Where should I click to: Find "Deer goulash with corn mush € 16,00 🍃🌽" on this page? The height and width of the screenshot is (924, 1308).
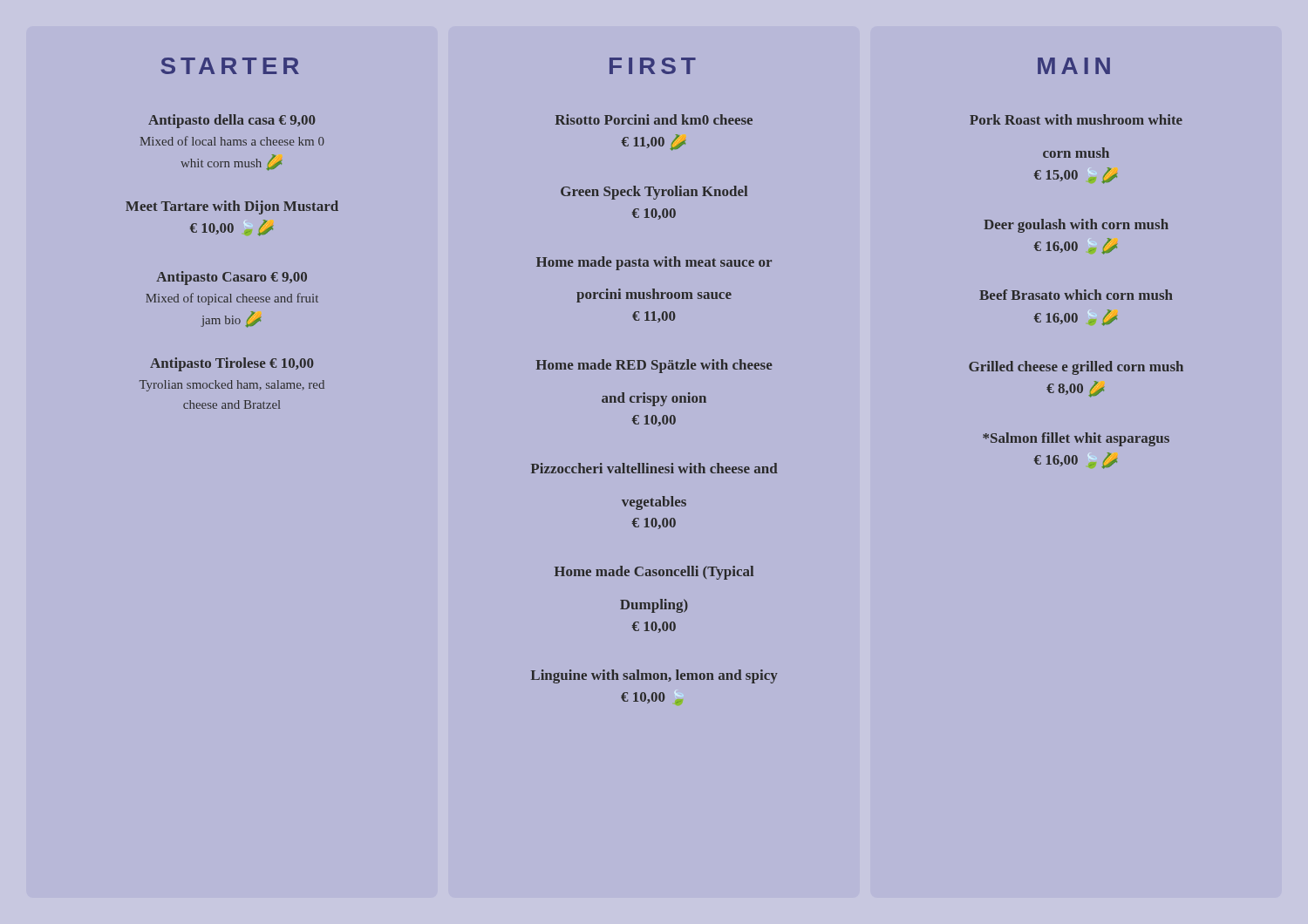tap(1076, 235)
